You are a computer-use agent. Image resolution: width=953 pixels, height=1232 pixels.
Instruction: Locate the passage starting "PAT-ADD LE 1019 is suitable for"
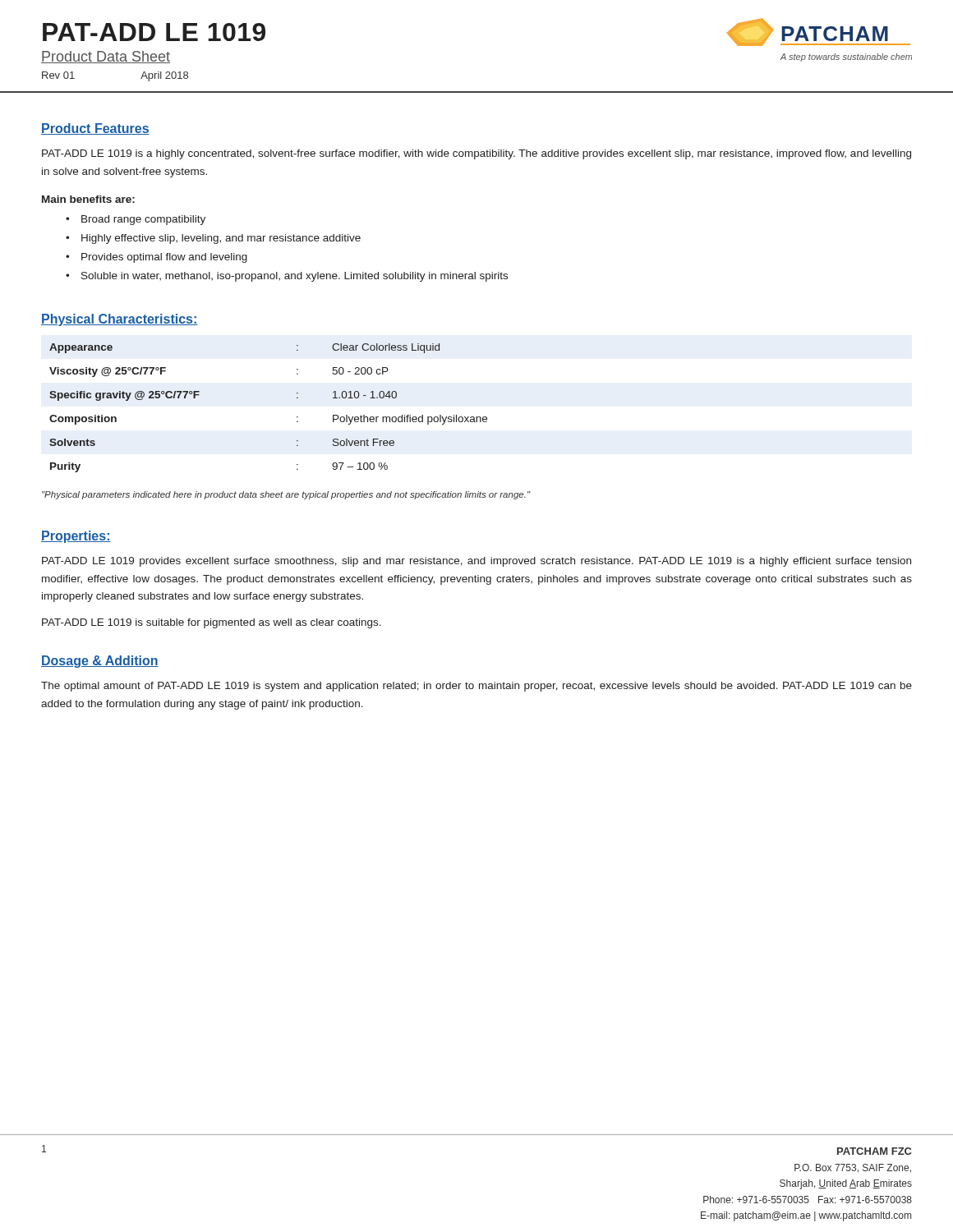pyautogui.click(x=211, y=622)
